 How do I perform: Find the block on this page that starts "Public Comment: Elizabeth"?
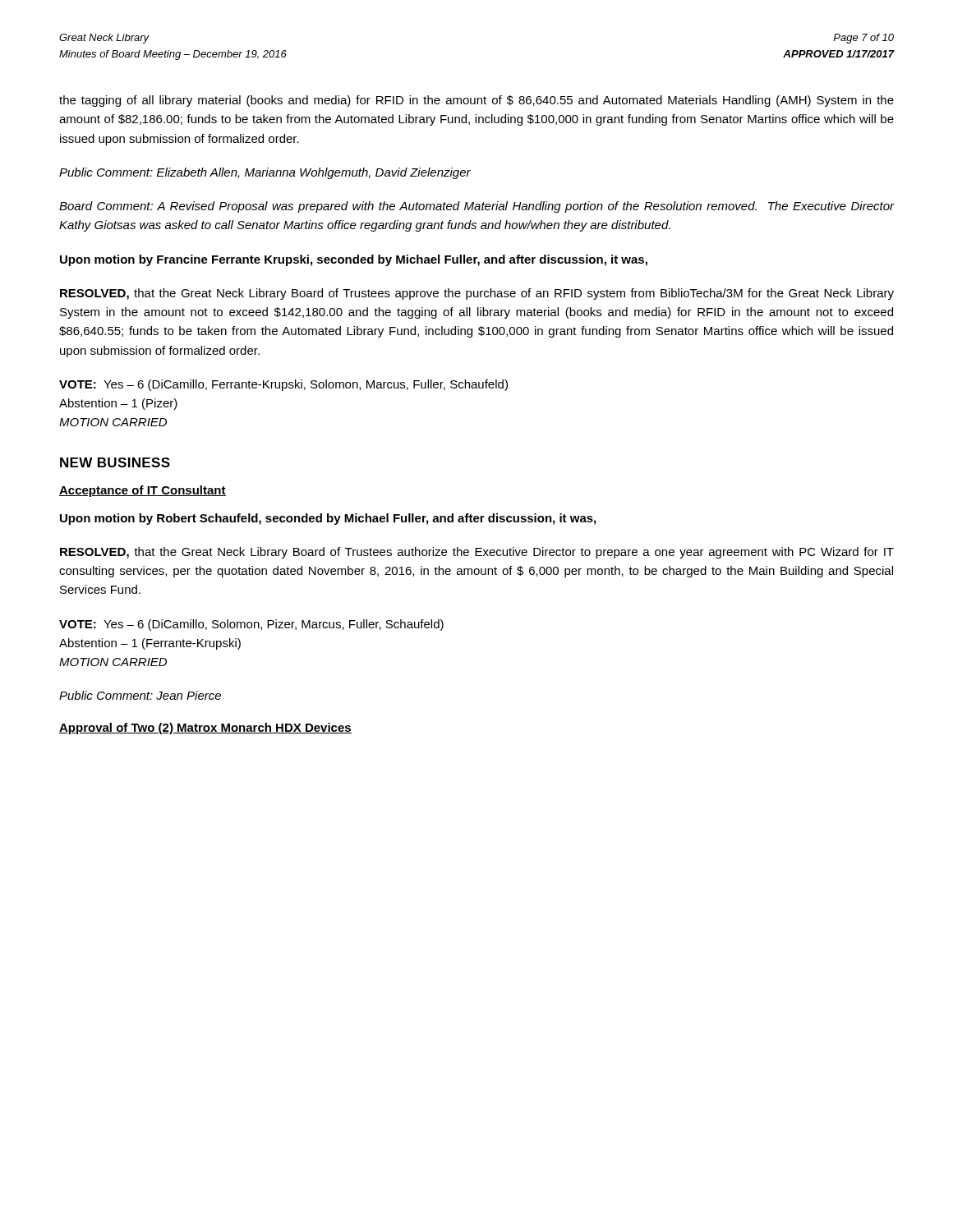coord(265,172)
